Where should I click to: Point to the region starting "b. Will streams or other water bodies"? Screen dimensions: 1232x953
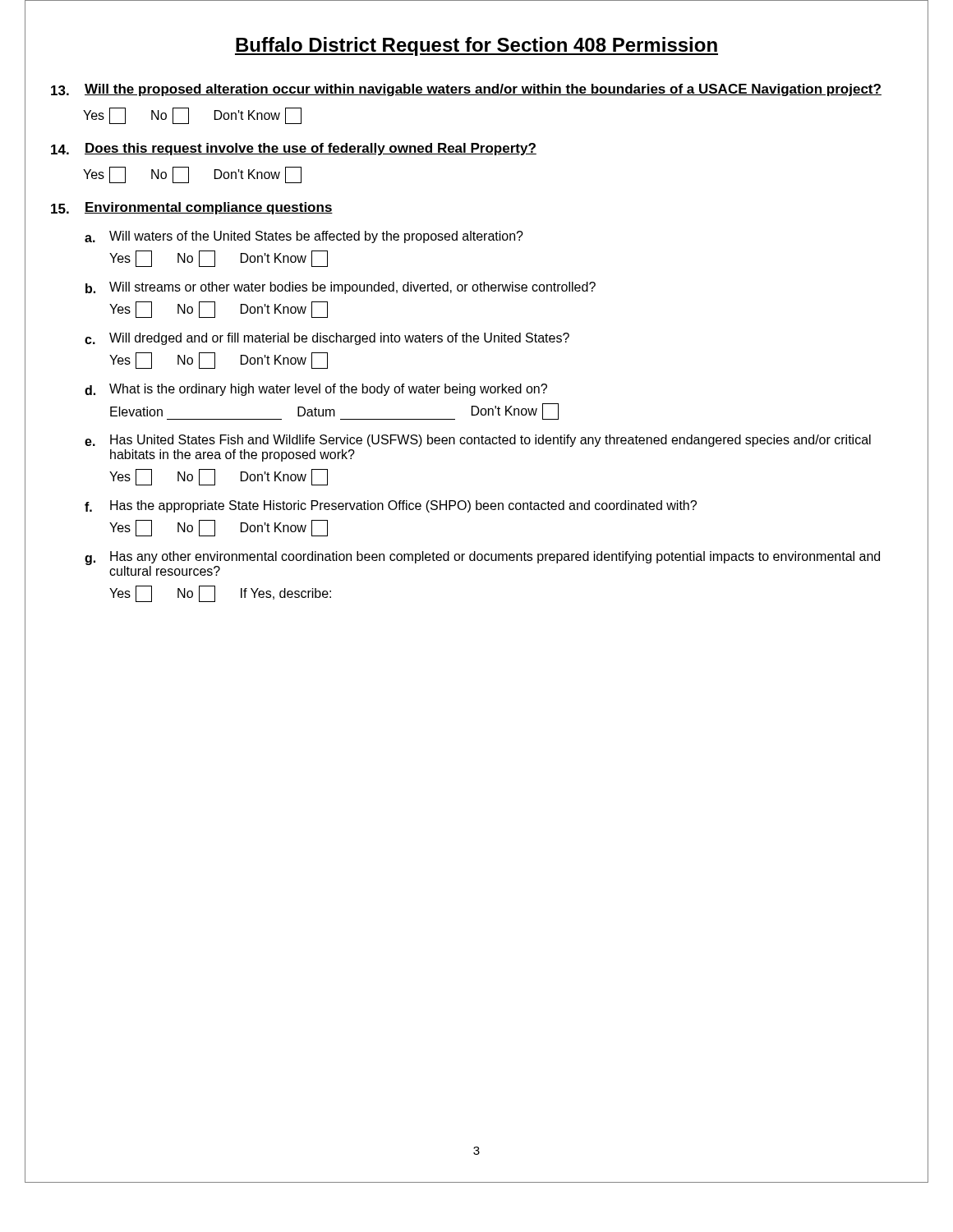click(494, 299)
